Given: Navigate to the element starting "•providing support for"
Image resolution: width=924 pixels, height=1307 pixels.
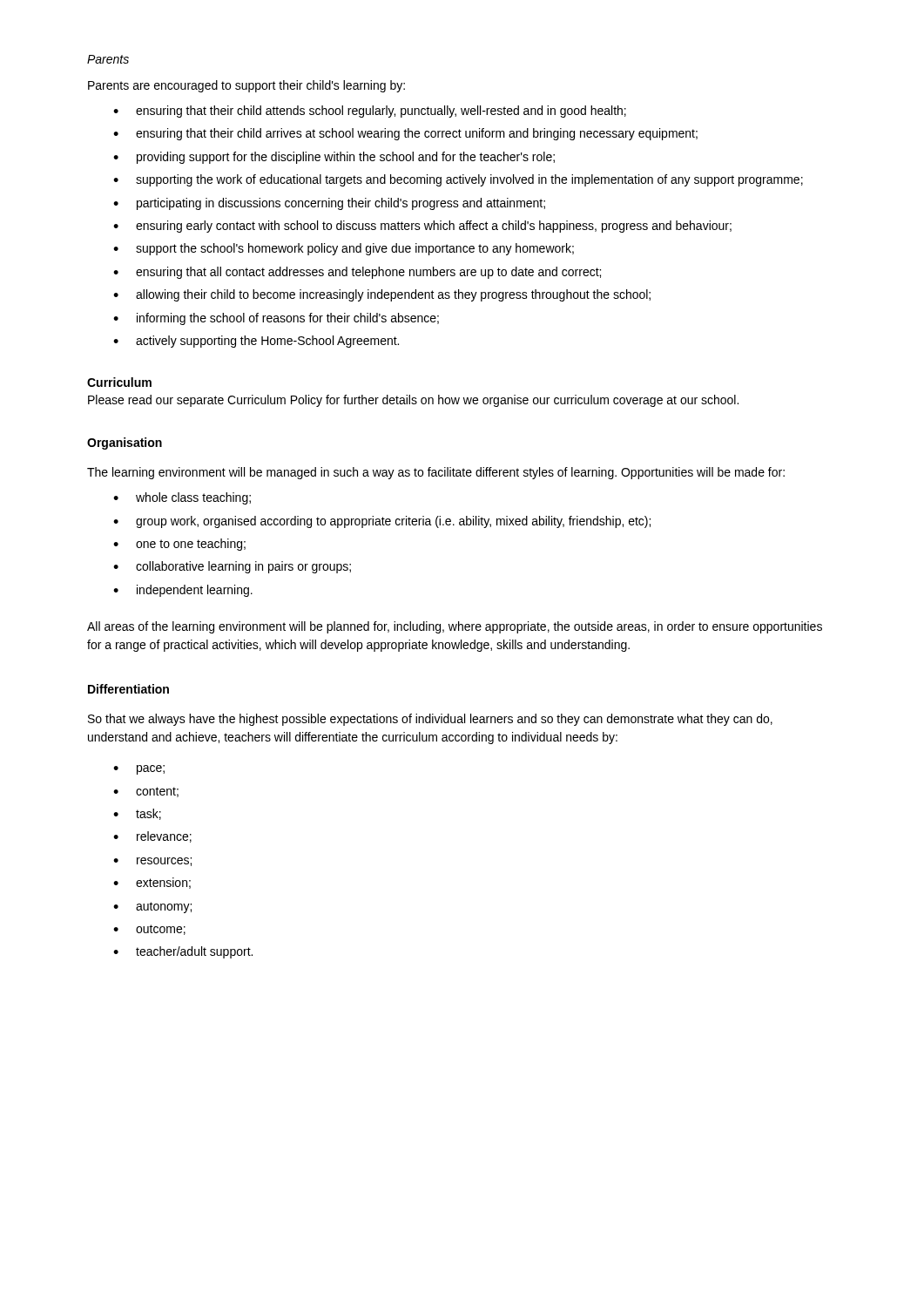Looking at the screenshot, I should click(475, 158).
